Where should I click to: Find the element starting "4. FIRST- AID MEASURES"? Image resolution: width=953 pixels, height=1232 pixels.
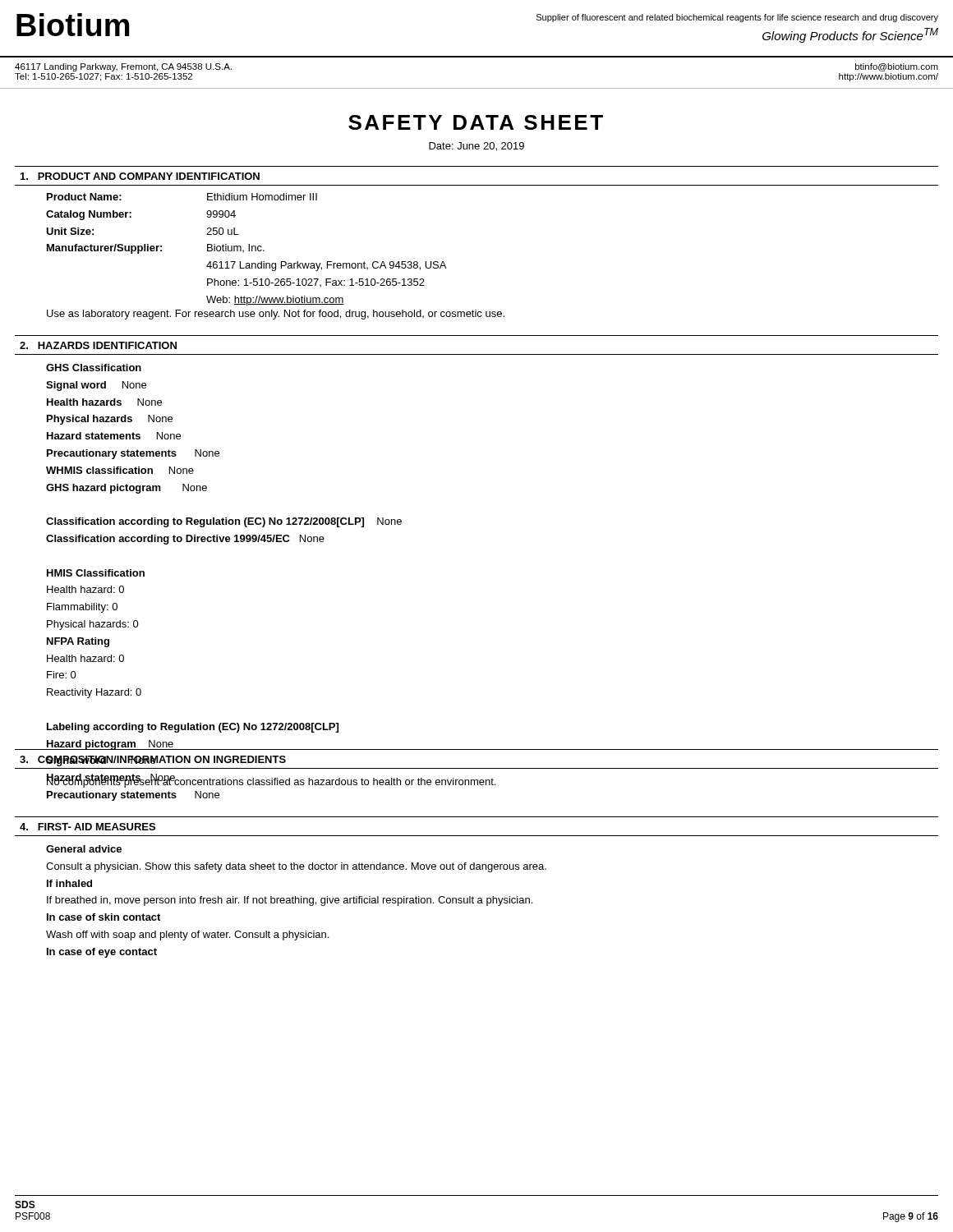coord(88,827)
